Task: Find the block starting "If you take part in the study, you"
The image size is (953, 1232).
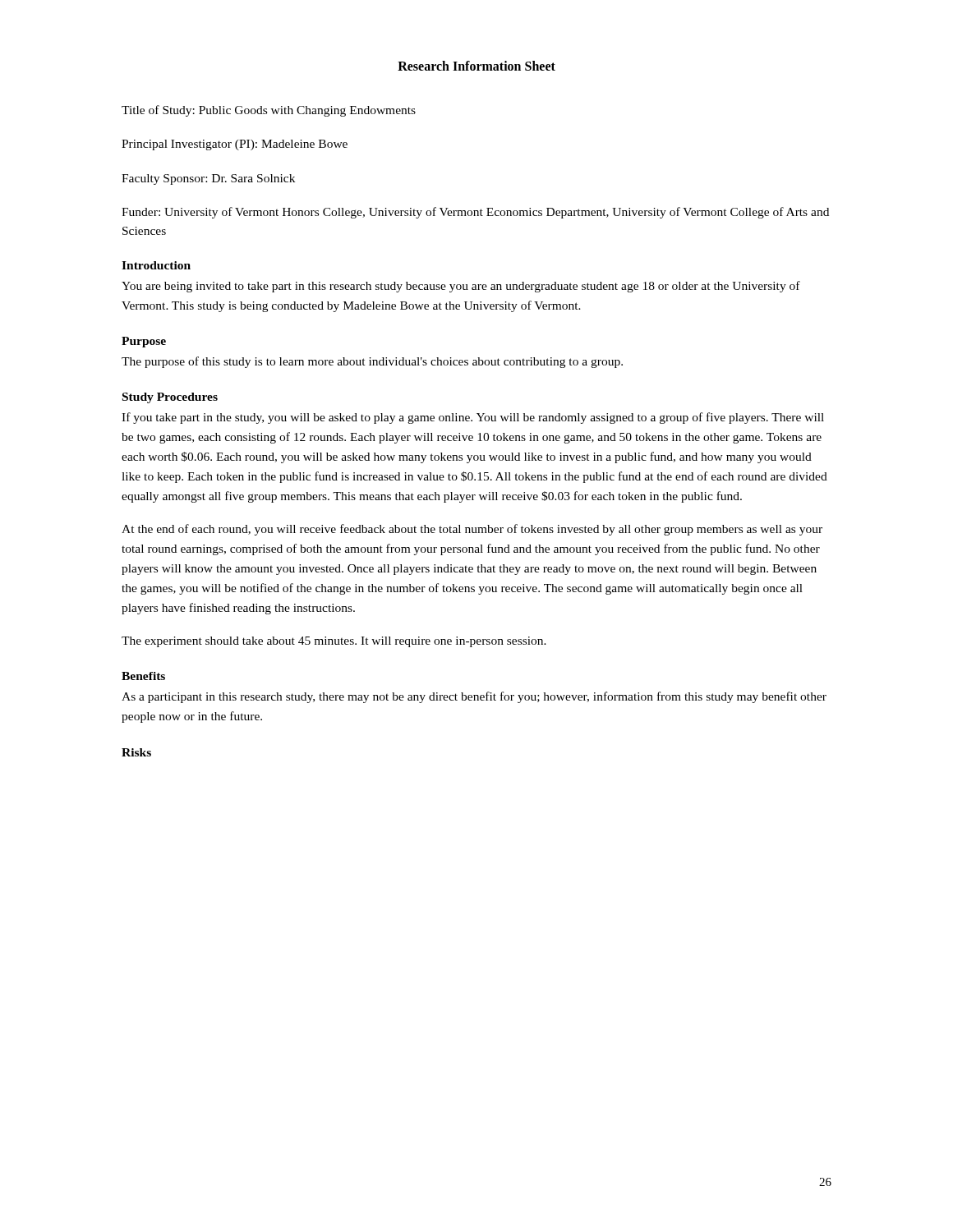Action: point(474,457)
